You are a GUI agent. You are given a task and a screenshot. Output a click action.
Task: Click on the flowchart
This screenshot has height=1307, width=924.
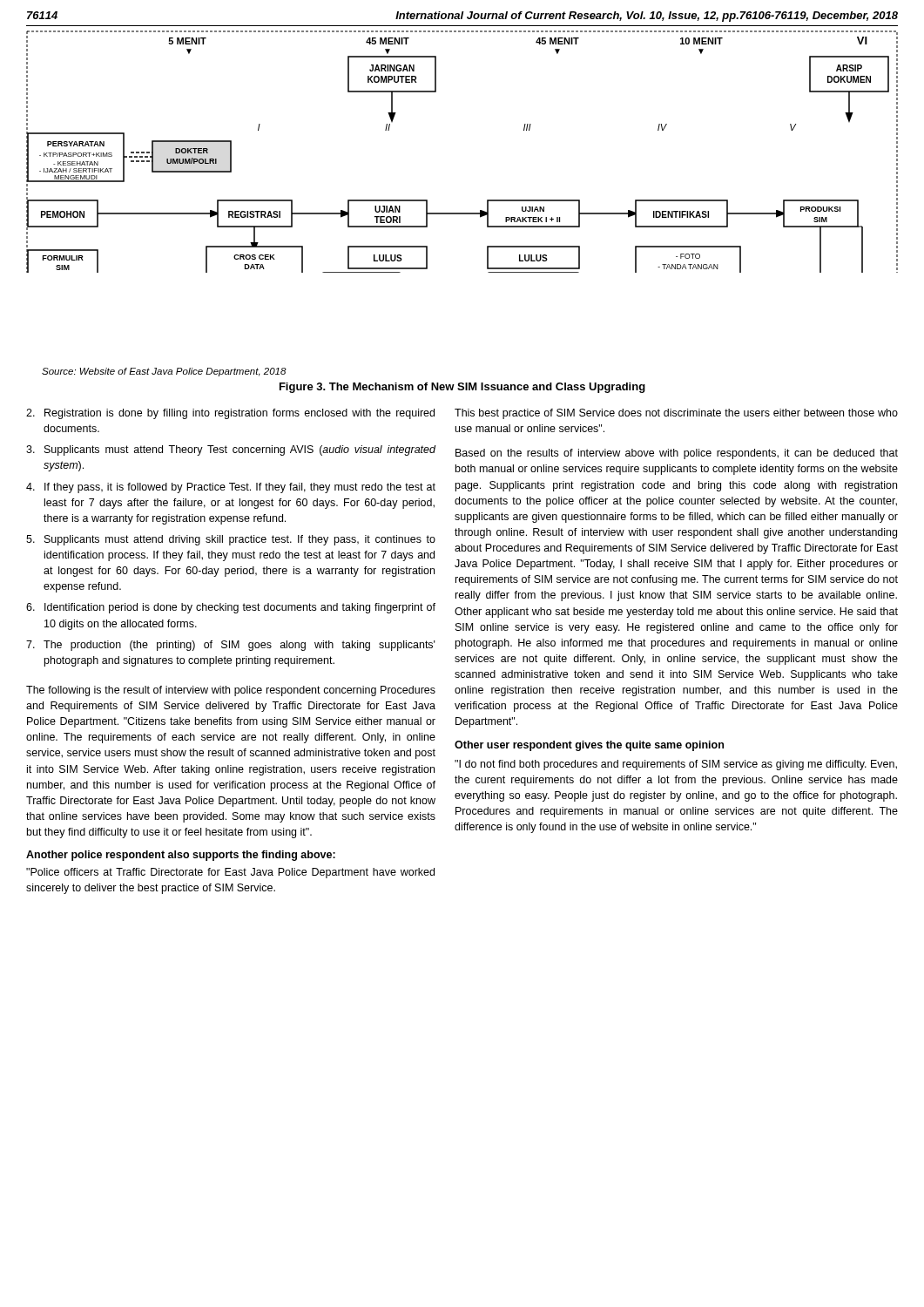(x=462, y=152)
